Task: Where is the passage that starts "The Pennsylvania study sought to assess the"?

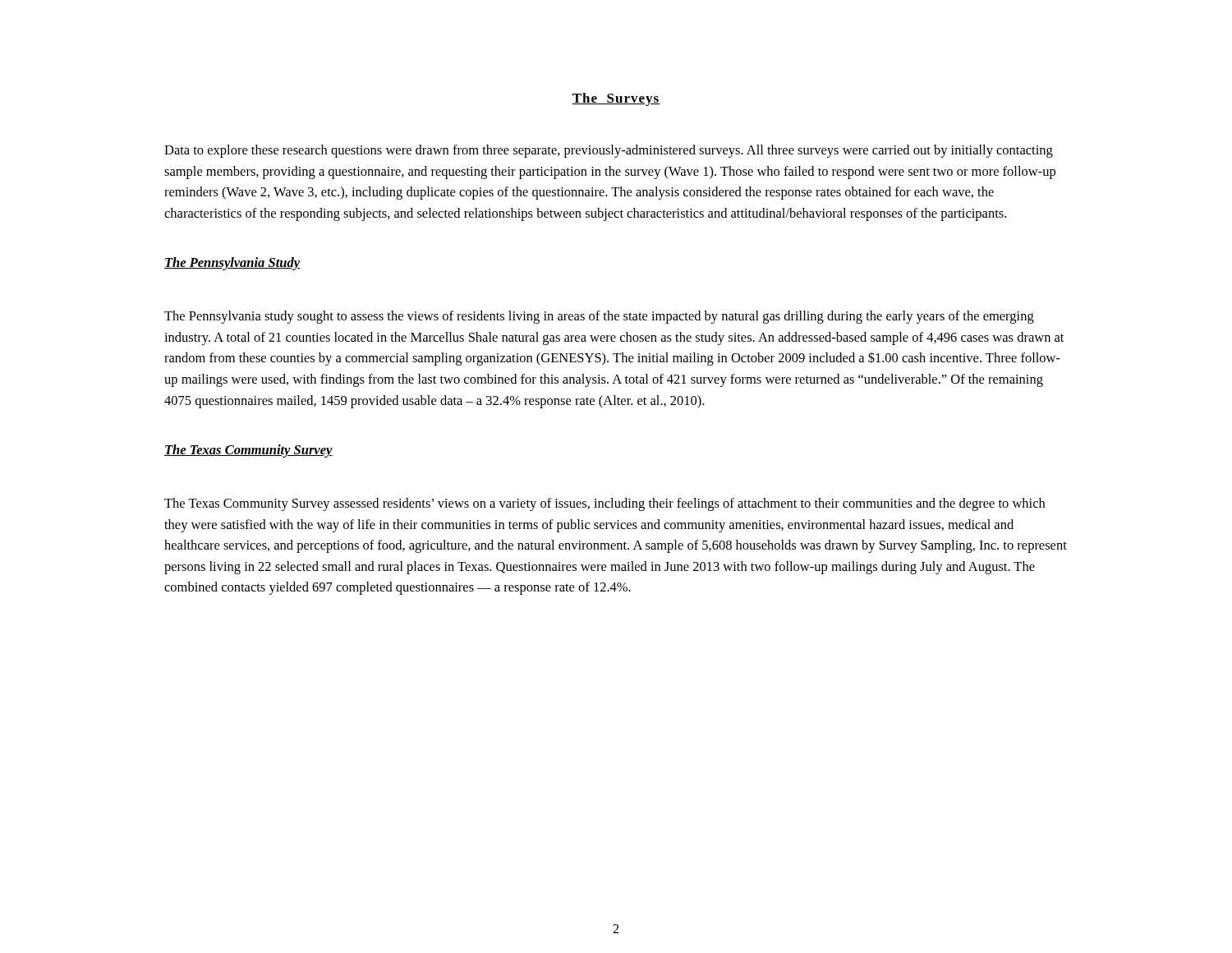Action: click(614, 358)
